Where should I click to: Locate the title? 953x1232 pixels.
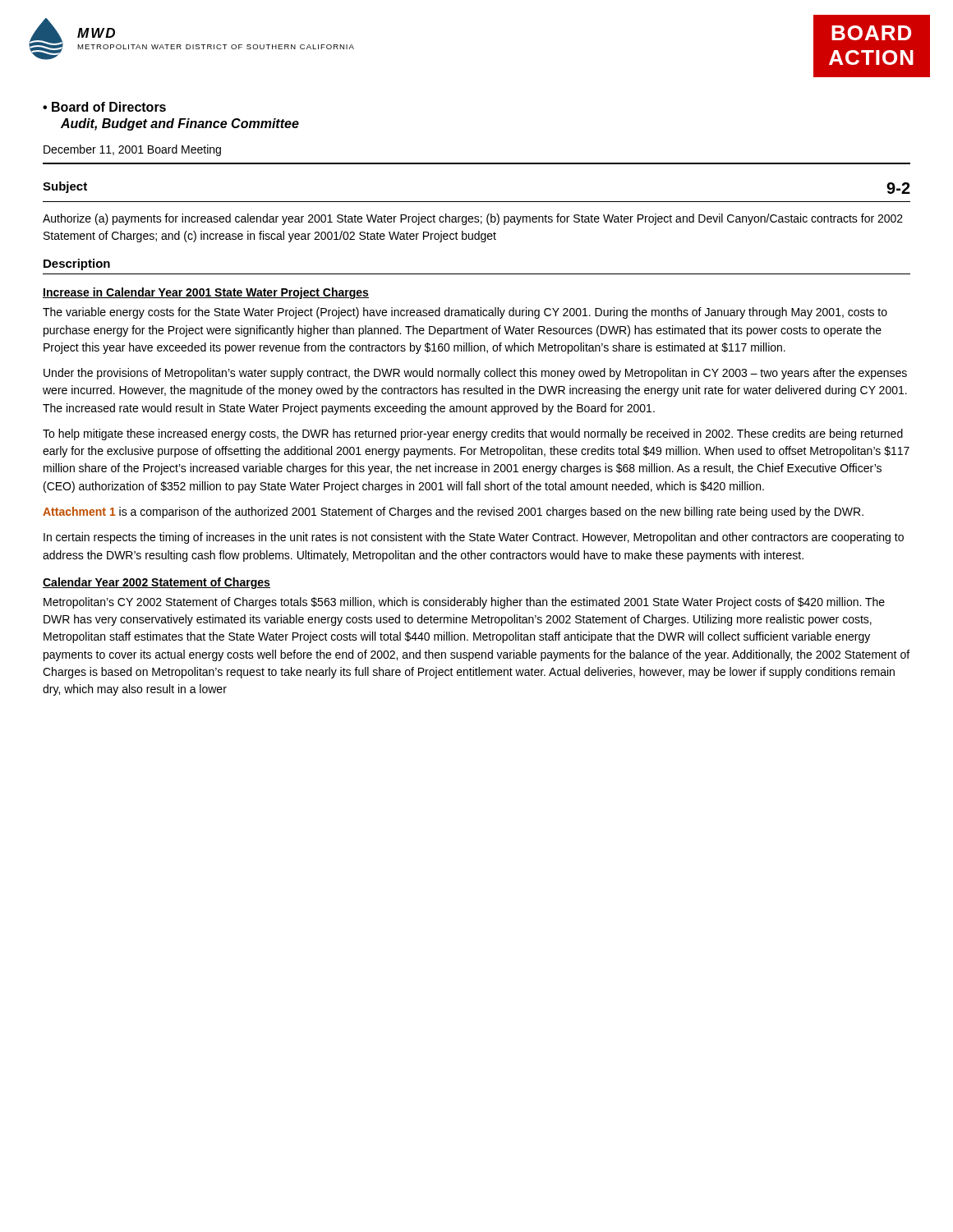click(x=476, y=116)
